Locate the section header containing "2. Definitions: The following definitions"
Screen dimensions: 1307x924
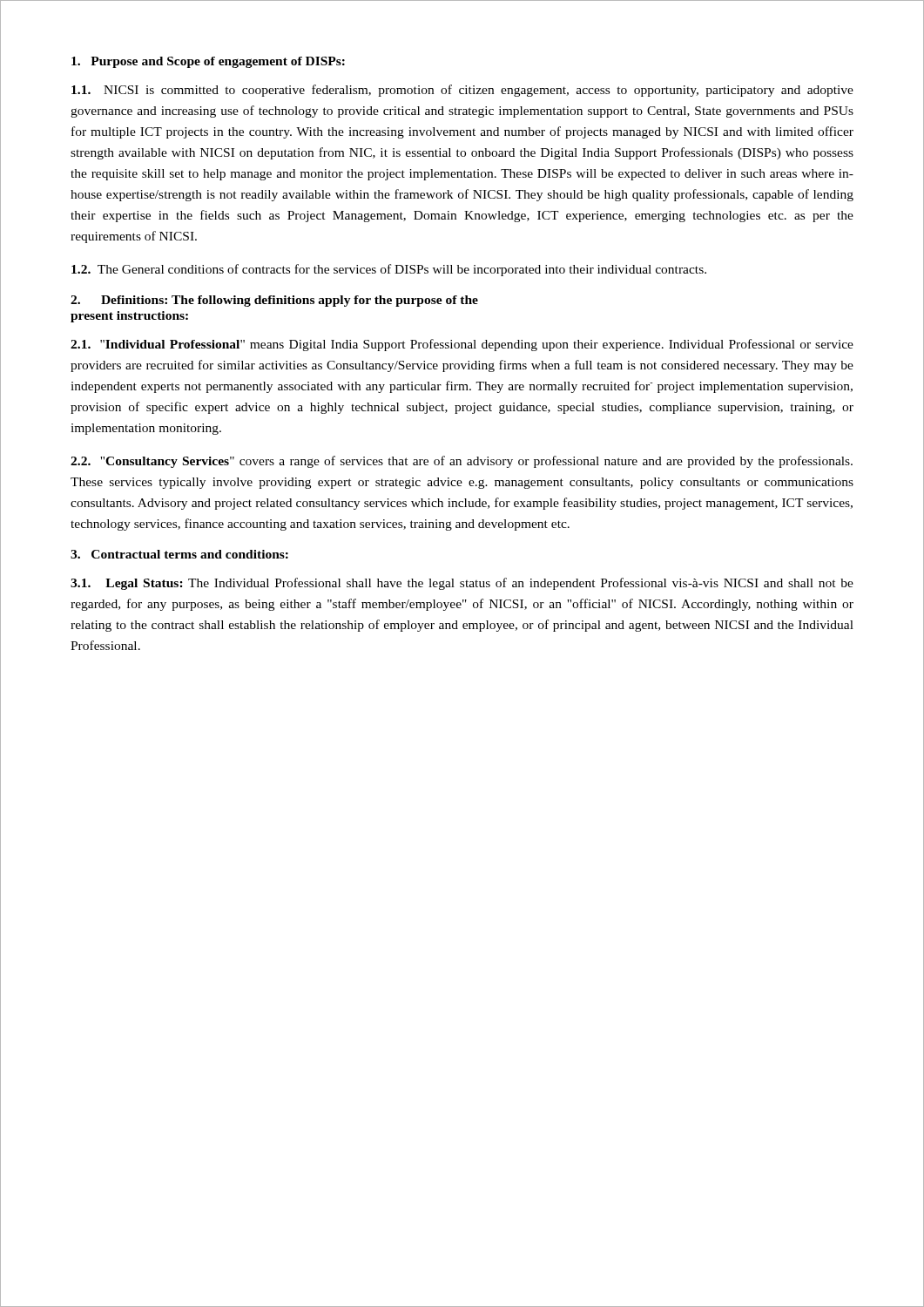click(274, 307)
